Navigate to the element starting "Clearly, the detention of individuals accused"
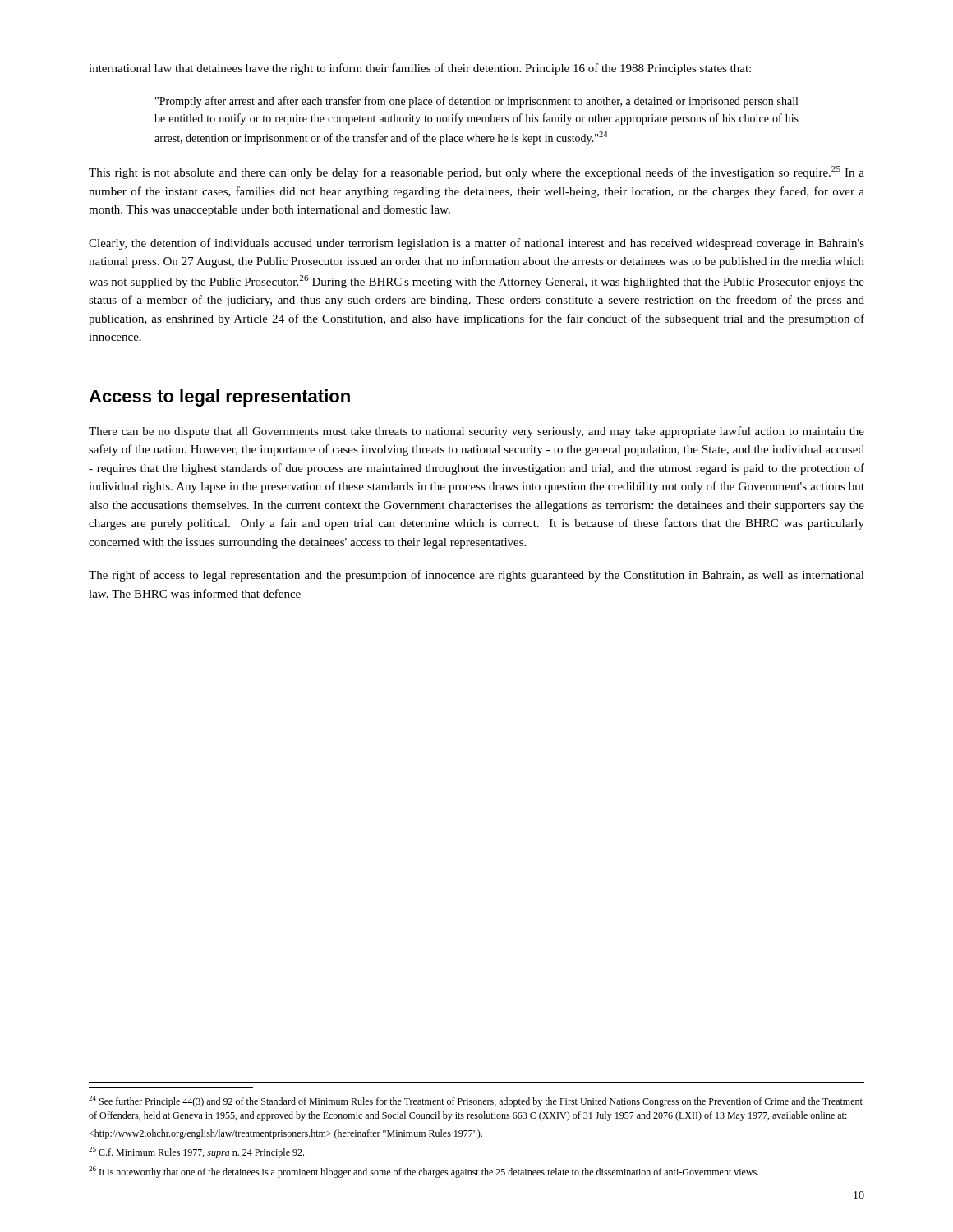Image resolution: width=953 pixels, height=1232 pixels. tap(476, 290)
